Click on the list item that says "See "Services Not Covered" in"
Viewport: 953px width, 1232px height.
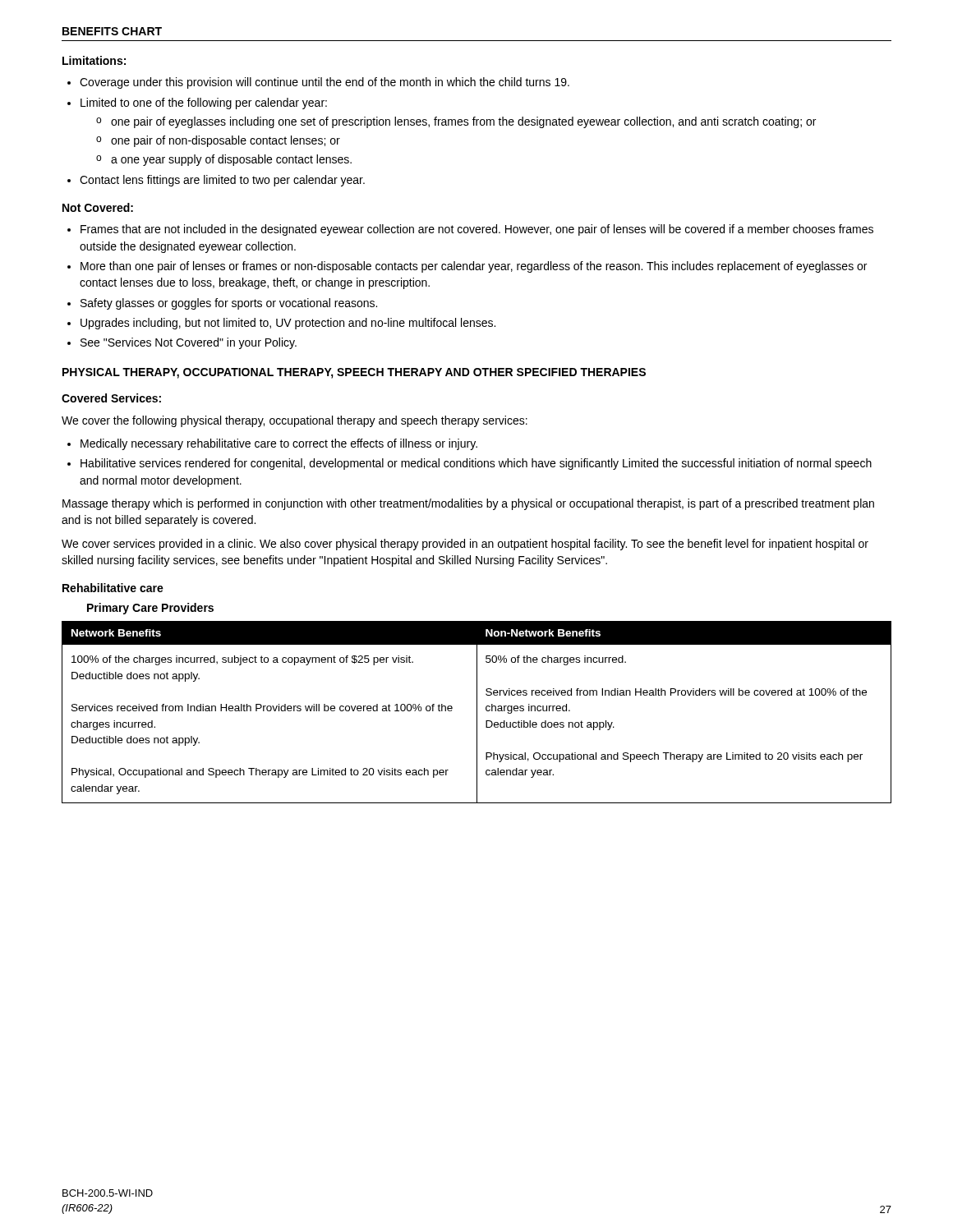(x=189, y=343)
